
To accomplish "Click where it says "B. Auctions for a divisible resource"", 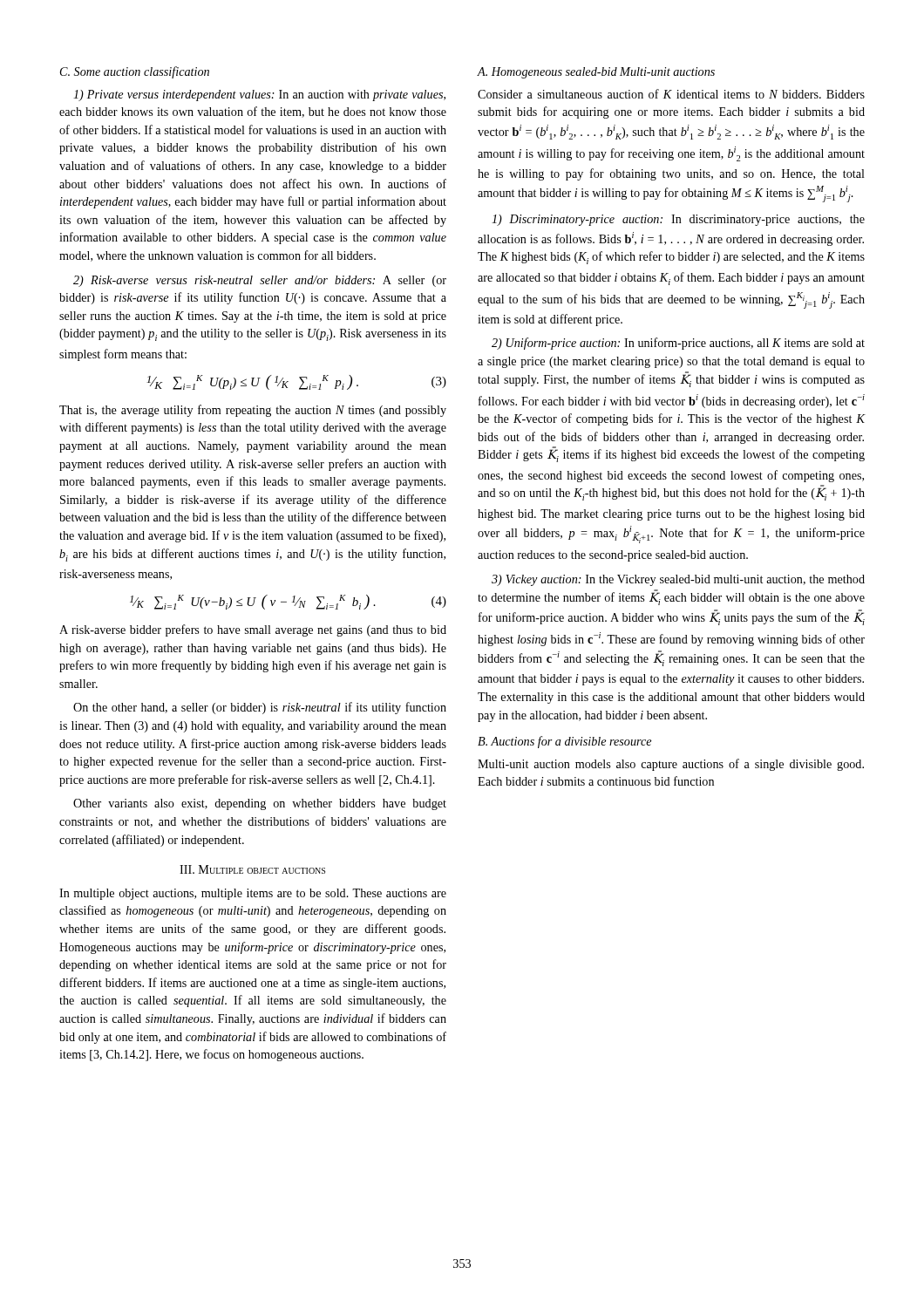I will coord(565,741).
